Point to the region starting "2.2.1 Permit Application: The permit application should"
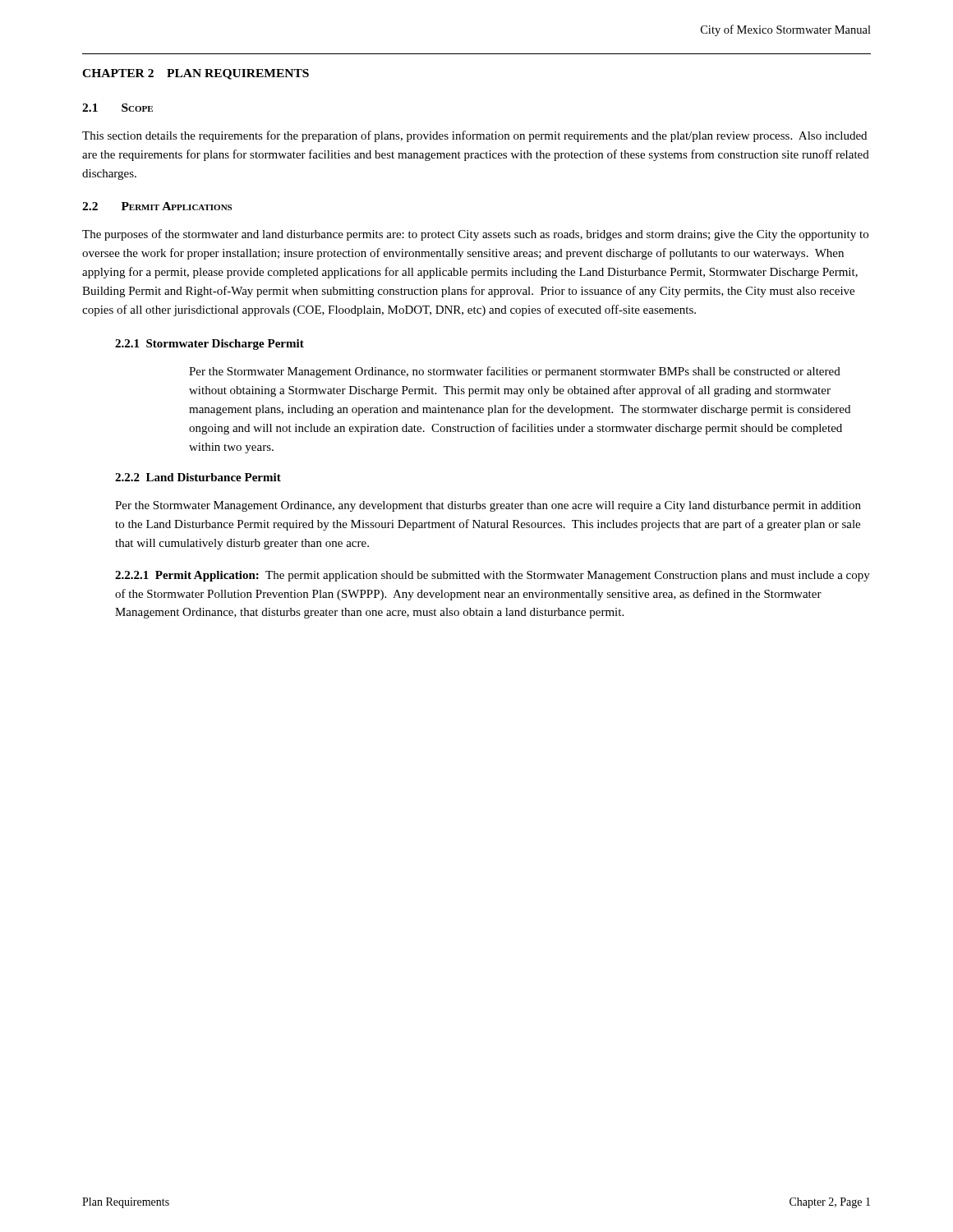The width and height of the screenshot is (953, 1232). pyautogui.click(x=492, y=593)
